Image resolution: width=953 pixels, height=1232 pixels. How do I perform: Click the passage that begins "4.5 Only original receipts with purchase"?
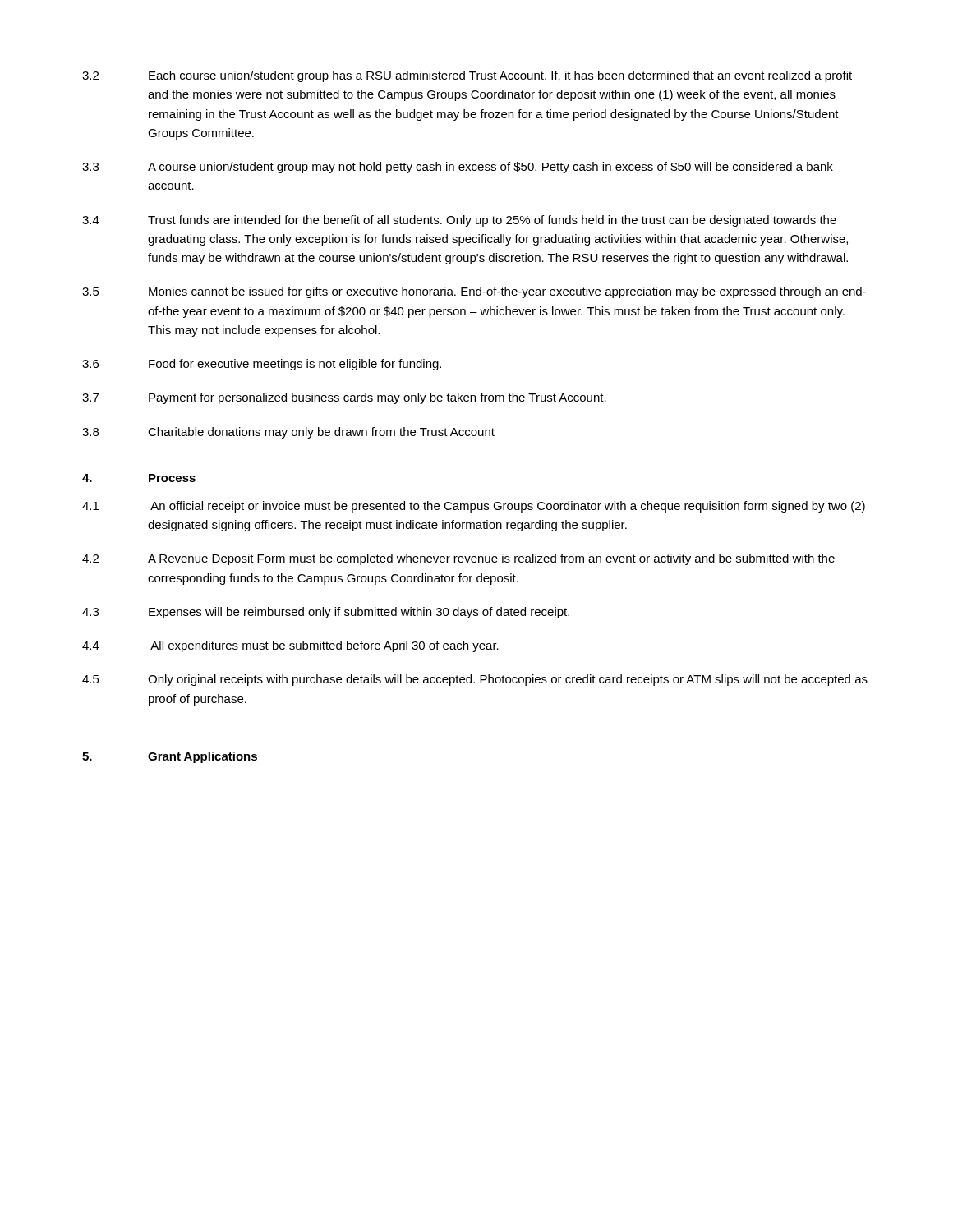coord(476,689)
